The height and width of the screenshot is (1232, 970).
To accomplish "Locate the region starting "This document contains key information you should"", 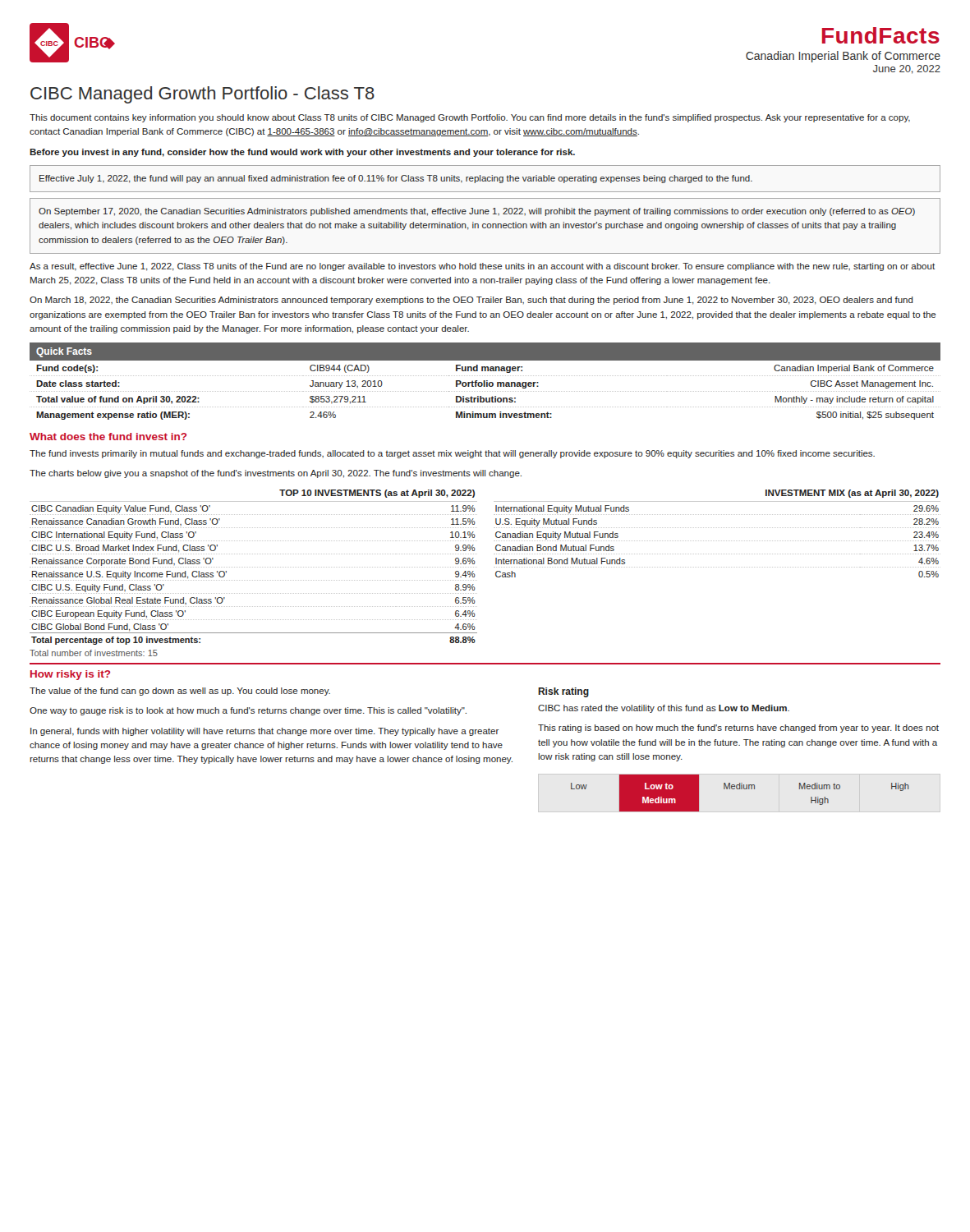I will click(470, 124).
